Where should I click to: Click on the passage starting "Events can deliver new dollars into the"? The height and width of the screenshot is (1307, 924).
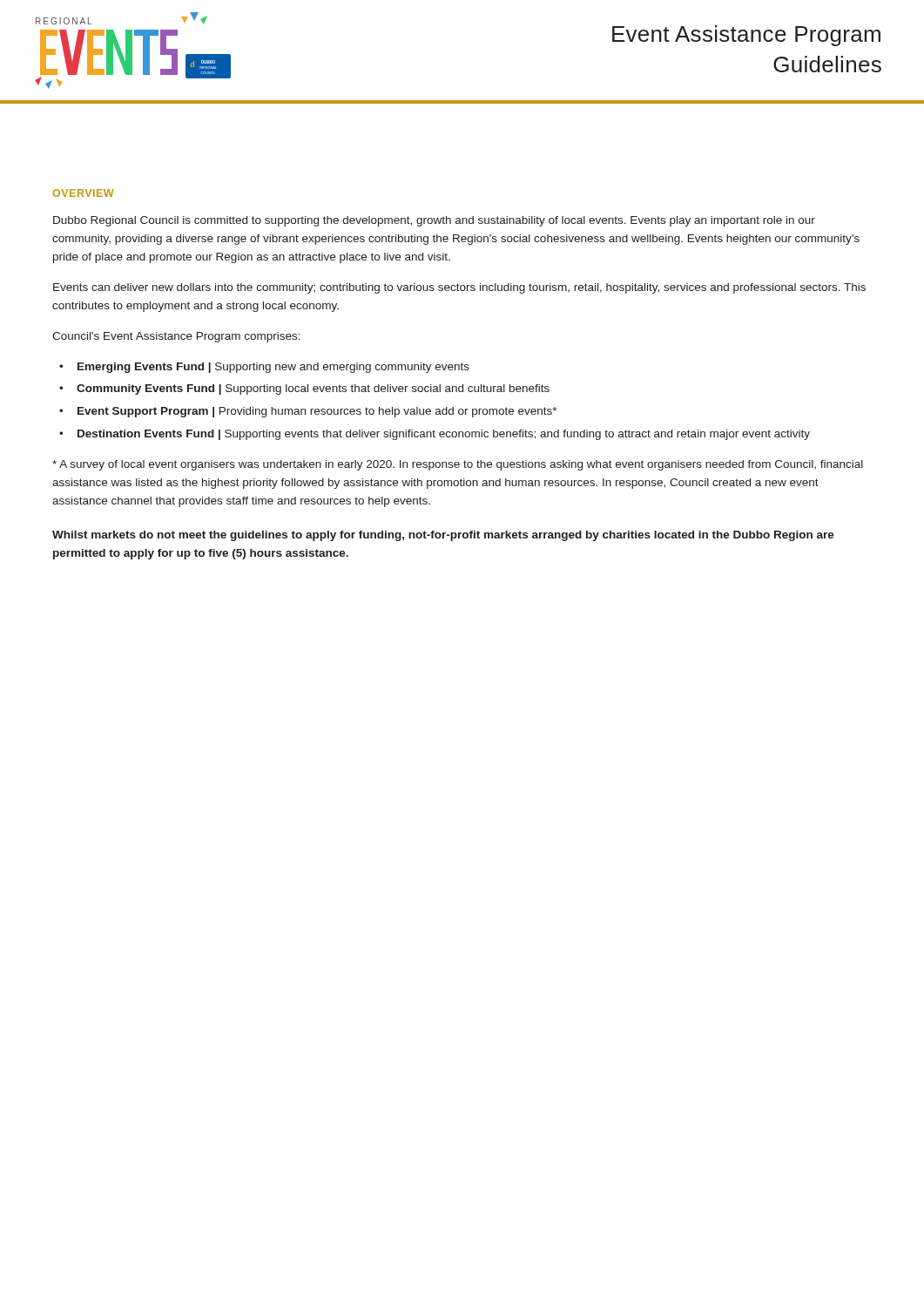459,296
